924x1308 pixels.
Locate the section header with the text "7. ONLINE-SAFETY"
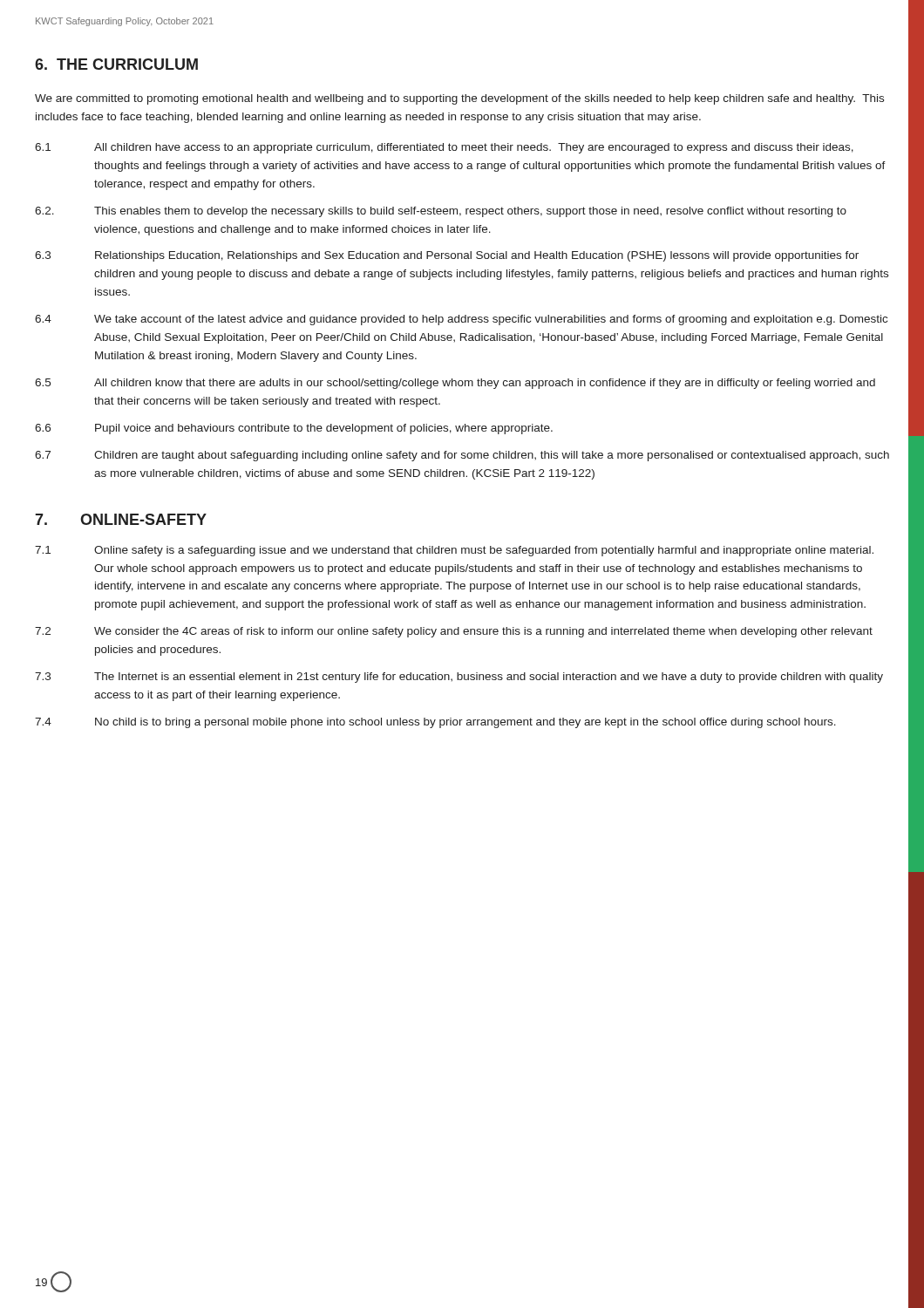[x=121, y=519]
